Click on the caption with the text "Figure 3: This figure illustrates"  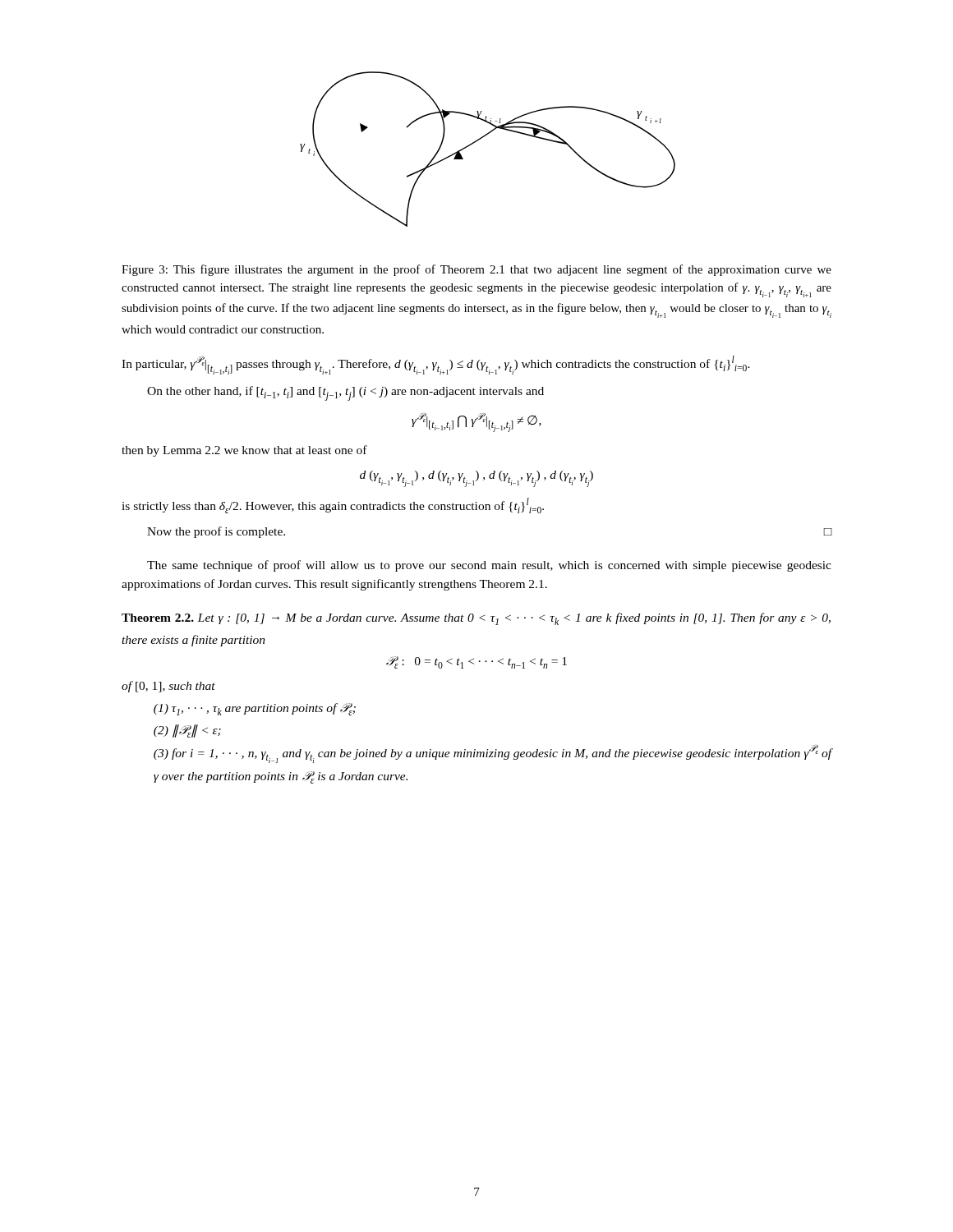[x=476, y=299]
